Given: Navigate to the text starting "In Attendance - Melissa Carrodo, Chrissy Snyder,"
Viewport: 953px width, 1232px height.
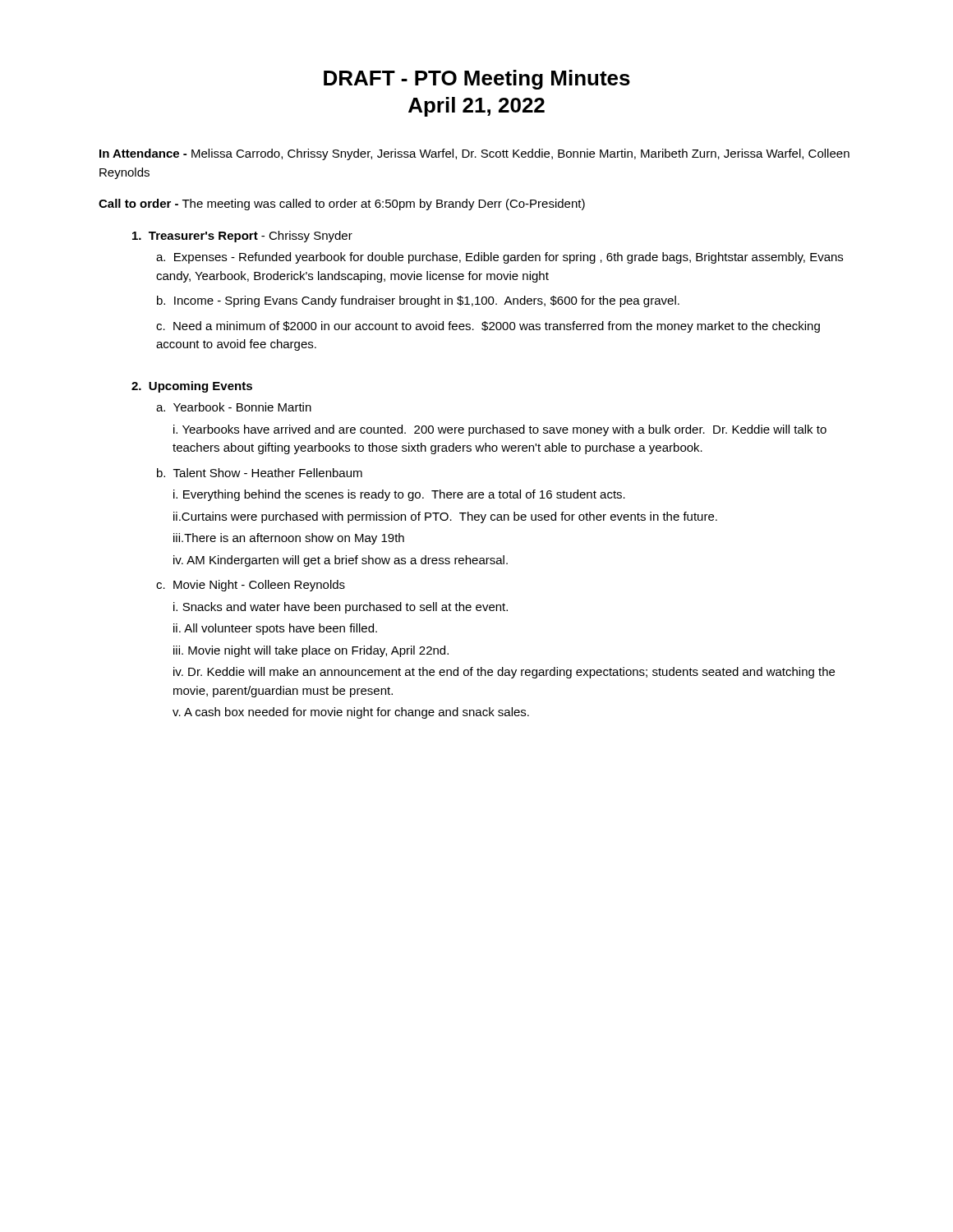Looking at the screenshot, I should point(474,162).
